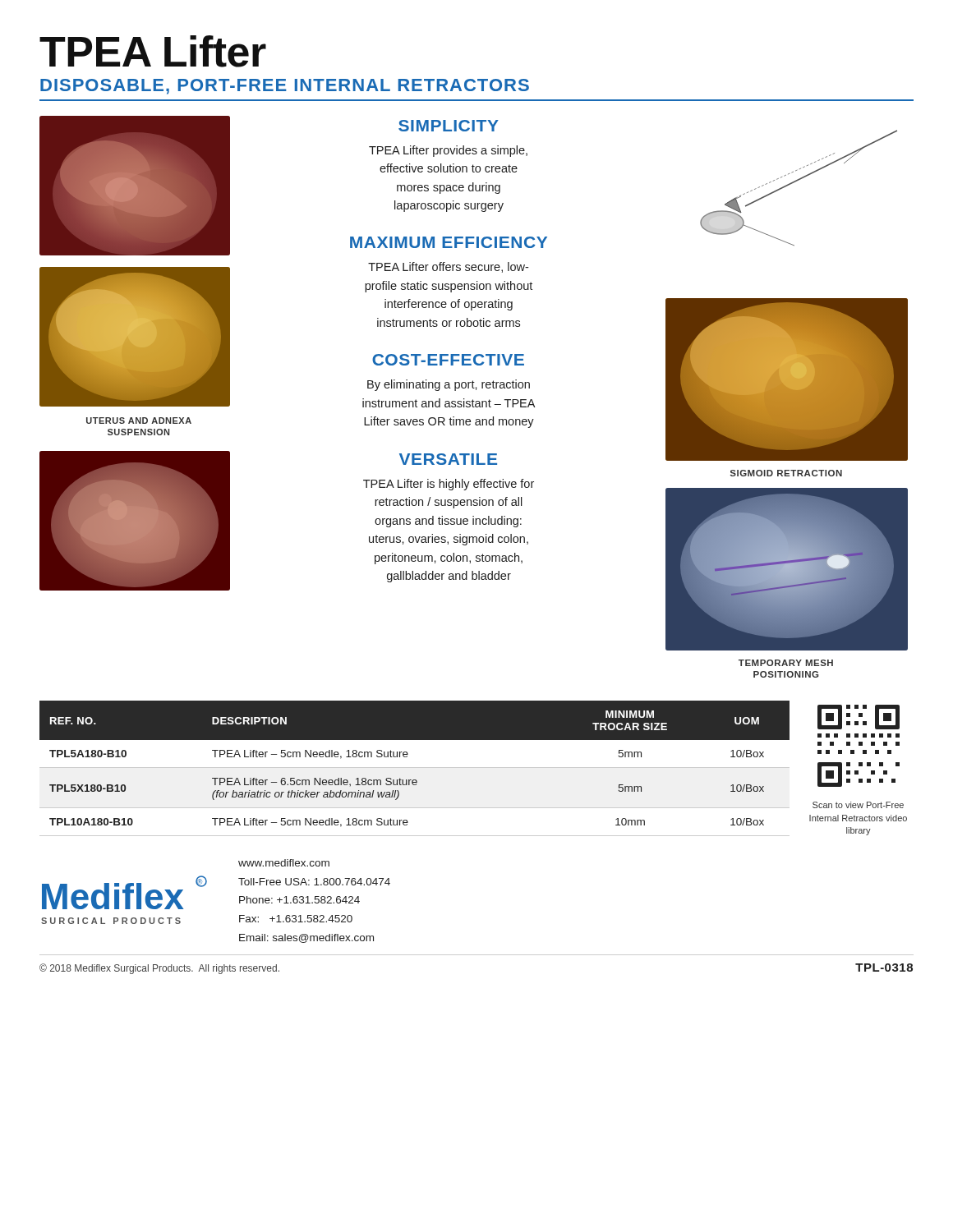
Task: Click on the region starting "TPEA Lifter provides a simple,effective solution"
Action: coord(449,178)
